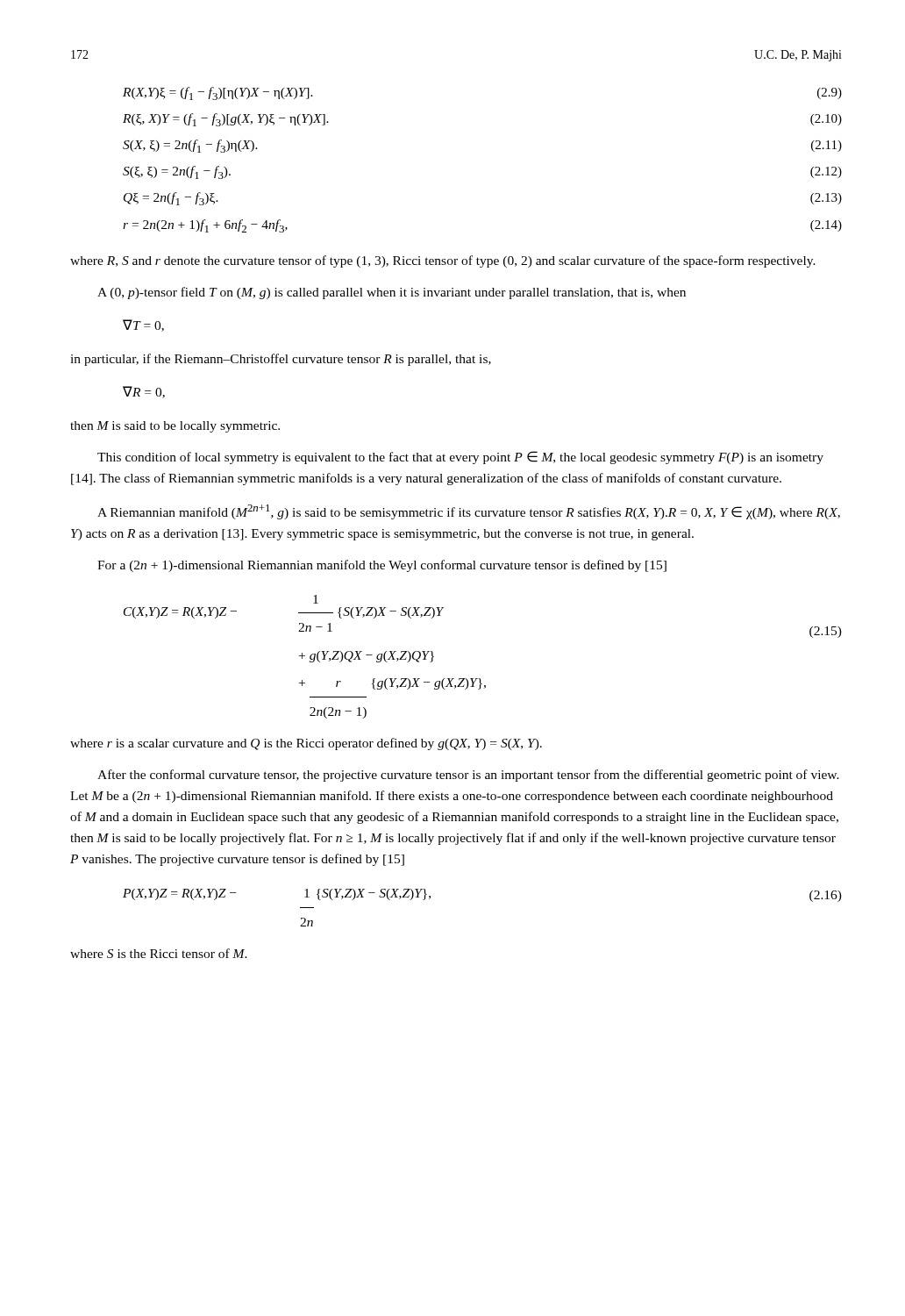The height and width of the screenshot is (1316, 905).
Task: Locate the block of text that opens with "where R, S"
Action: click(443, 260)
